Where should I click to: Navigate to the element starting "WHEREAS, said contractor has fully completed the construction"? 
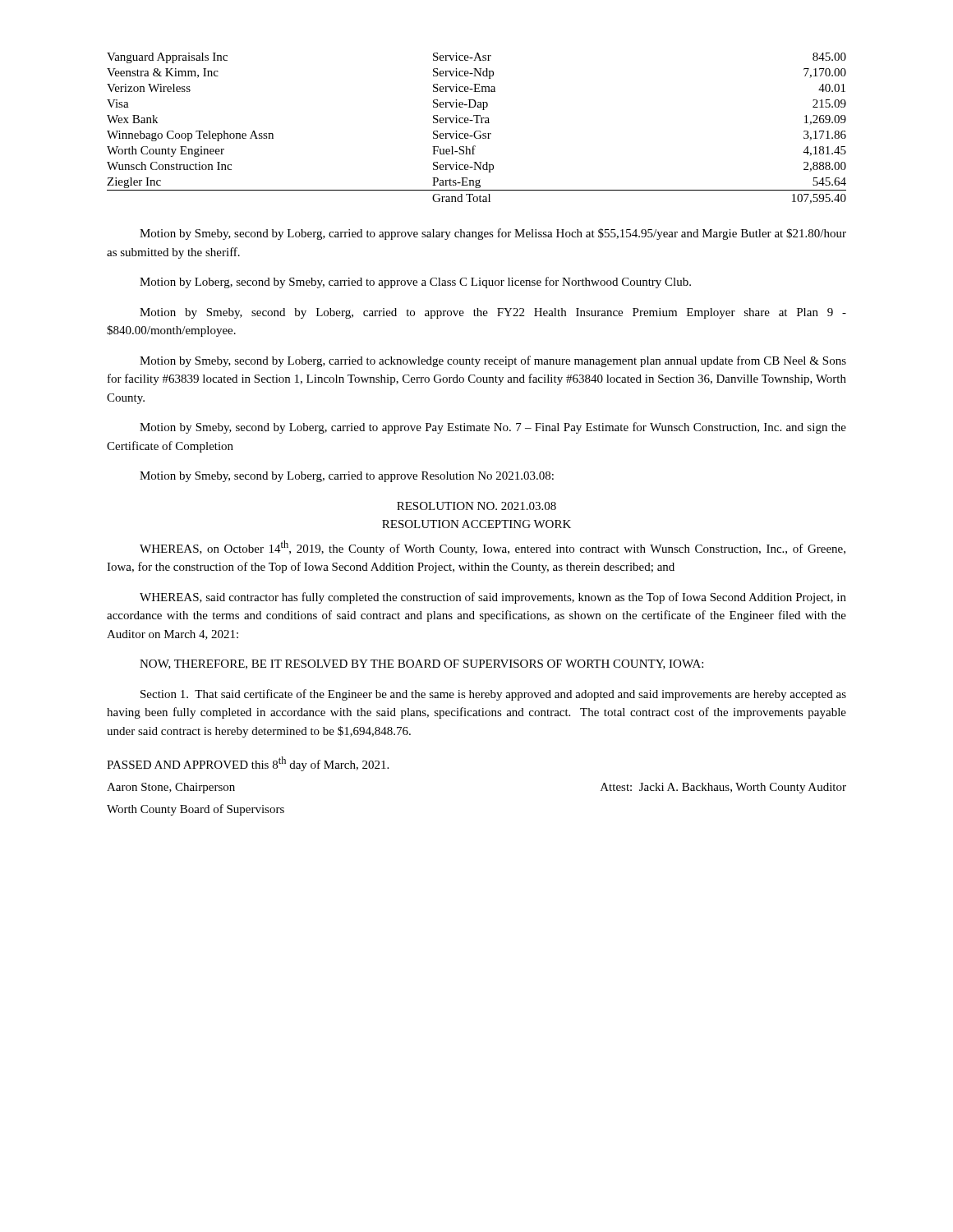point(476,615)
